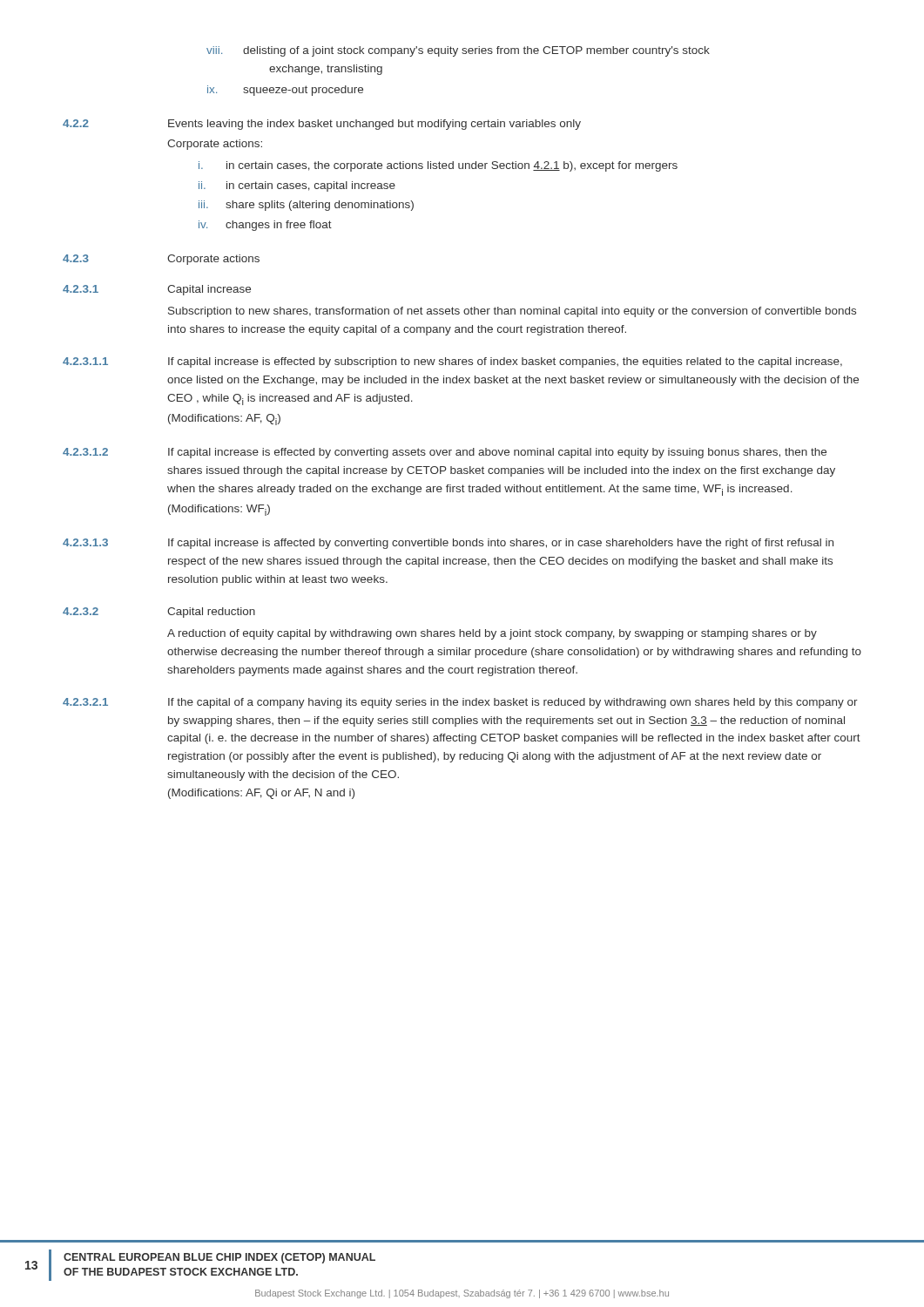The width and height of the screenshot is (924, 1307).
Task: Click on the text block that says "A reduction of equity capital by withdrawing"
Action: (514, 651)
